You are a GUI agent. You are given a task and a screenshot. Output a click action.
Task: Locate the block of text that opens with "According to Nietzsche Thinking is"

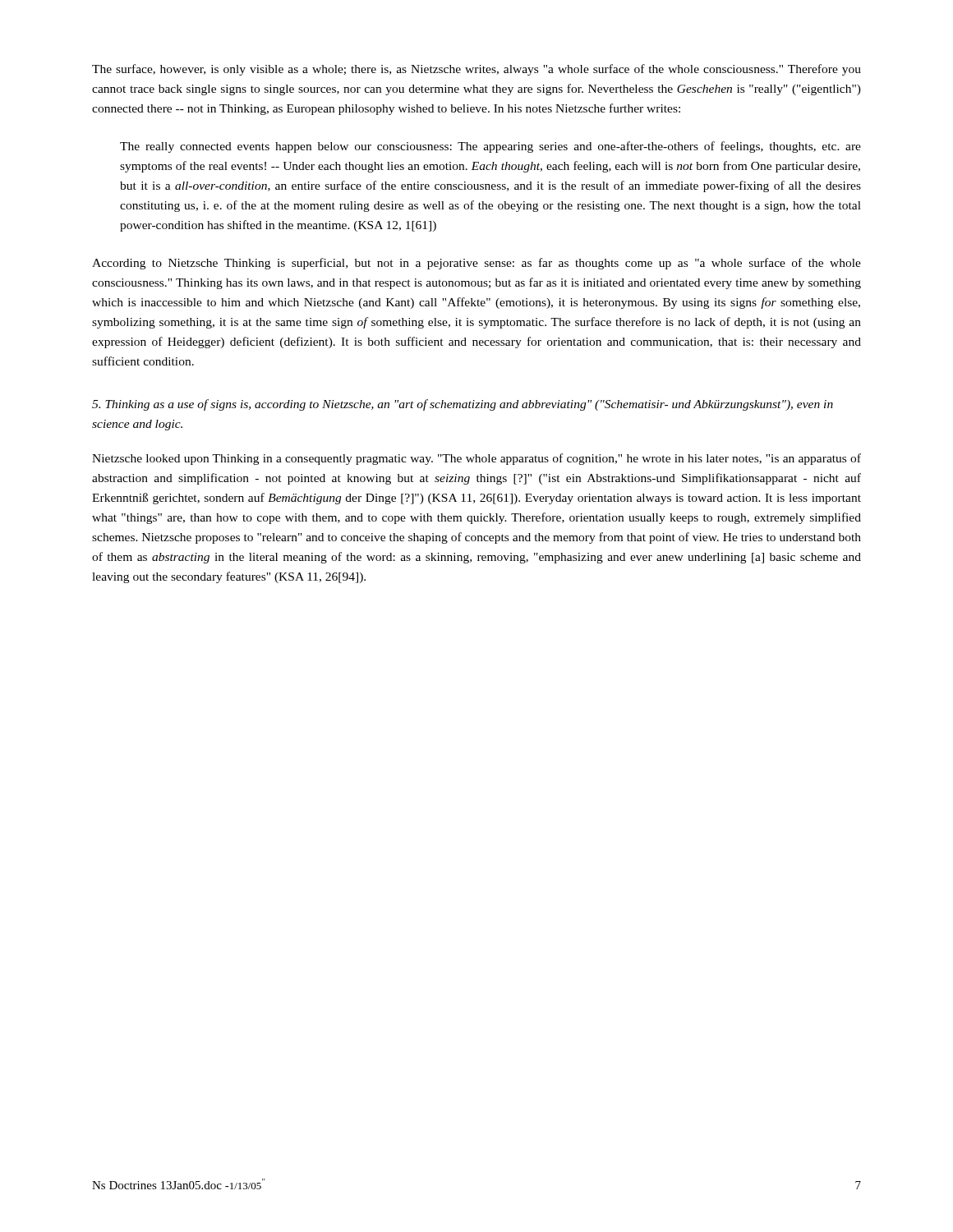[476, 312]
